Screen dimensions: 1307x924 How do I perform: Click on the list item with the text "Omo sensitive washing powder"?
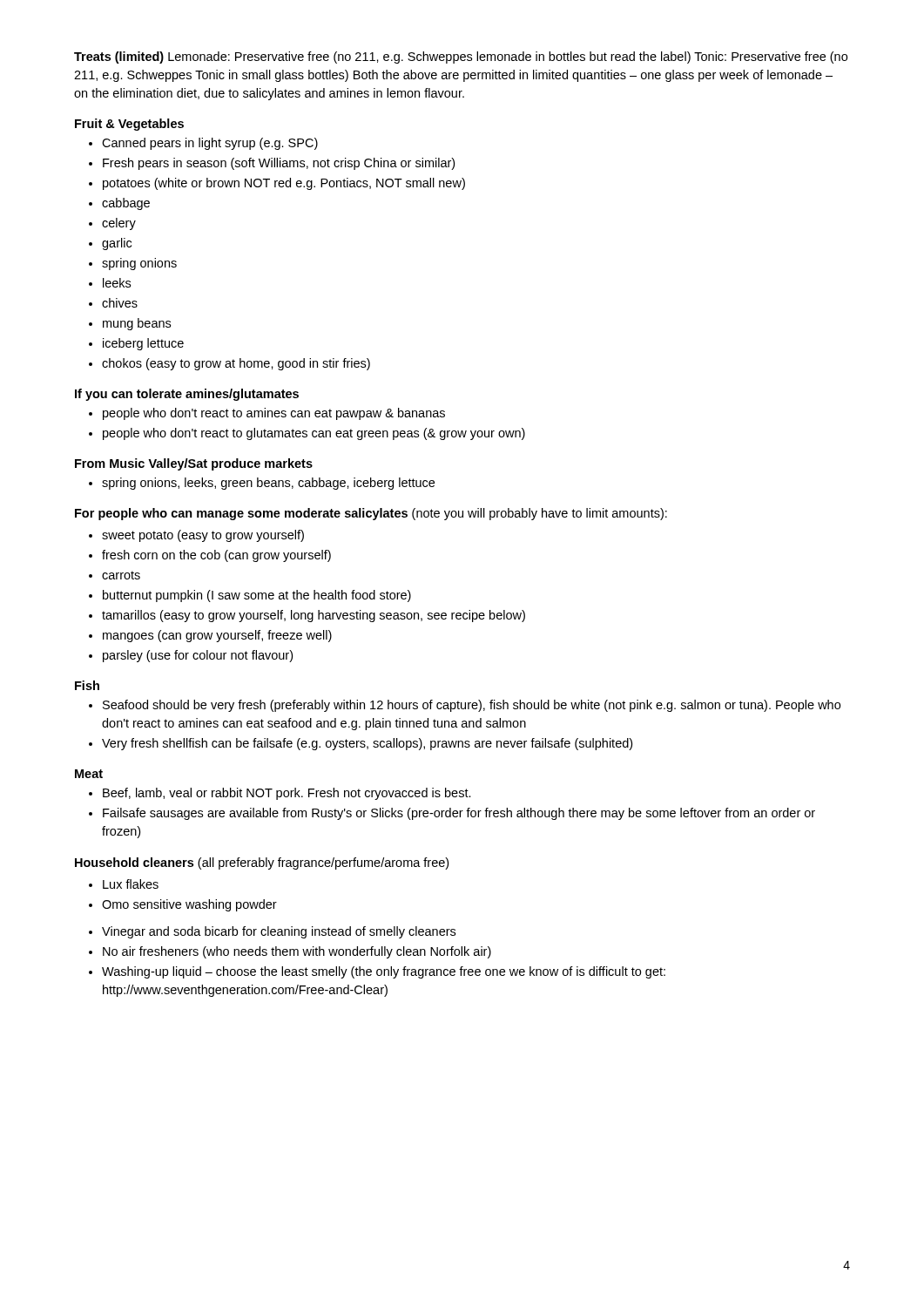(183, 905)
